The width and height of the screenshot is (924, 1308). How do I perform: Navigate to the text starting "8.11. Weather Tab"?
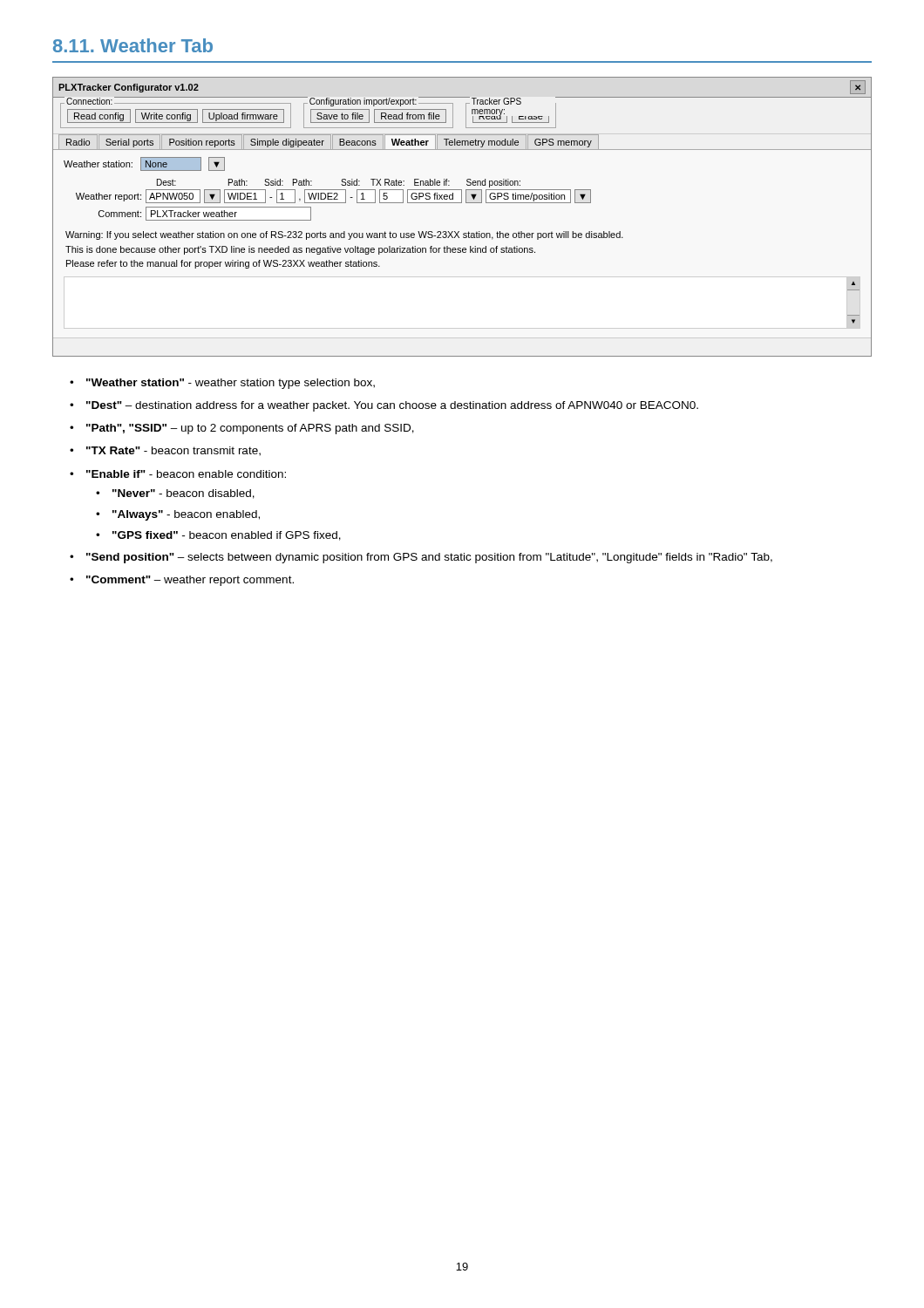coord(133,46)
